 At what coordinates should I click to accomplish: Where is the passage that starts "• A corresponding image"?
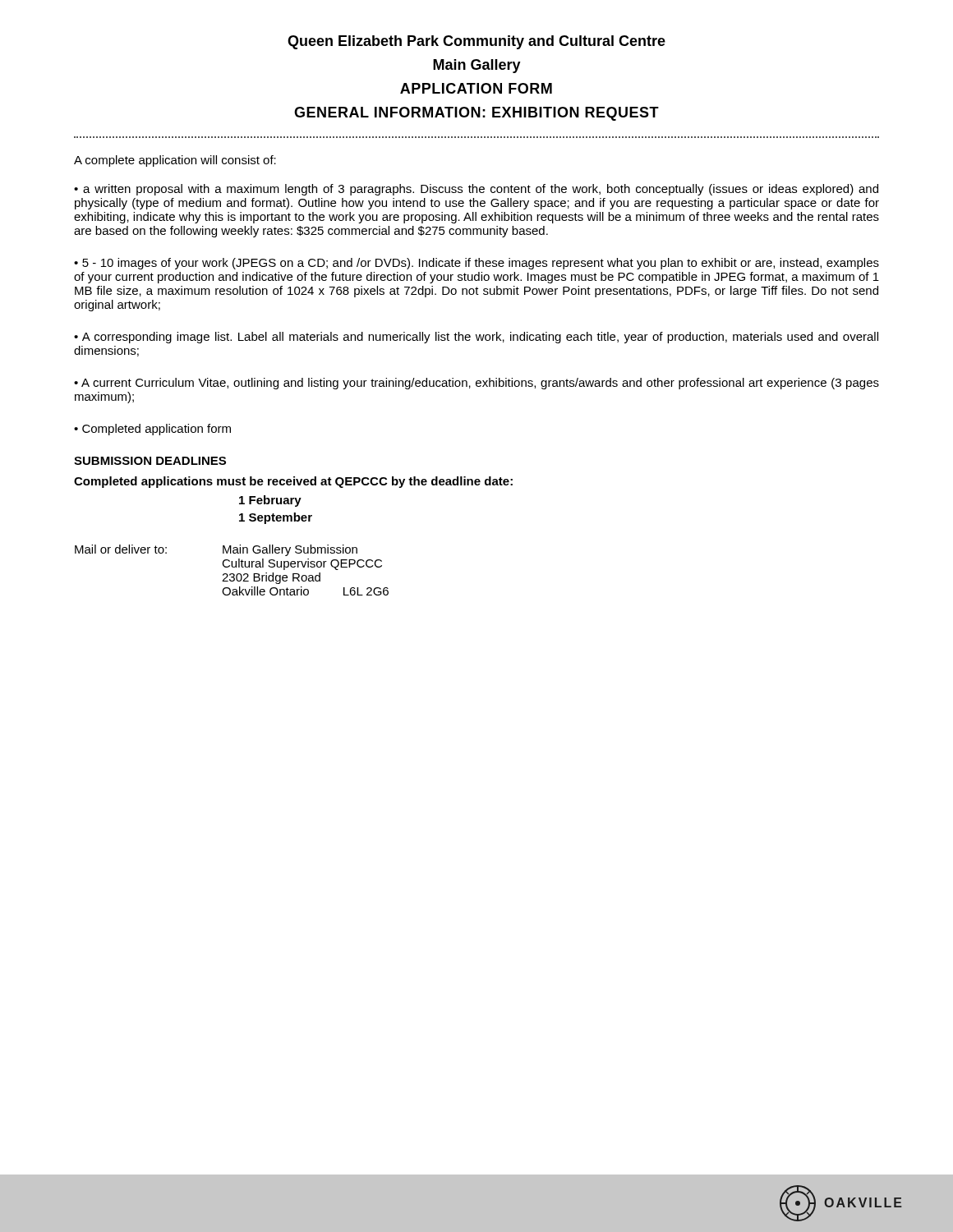(476, 343)
